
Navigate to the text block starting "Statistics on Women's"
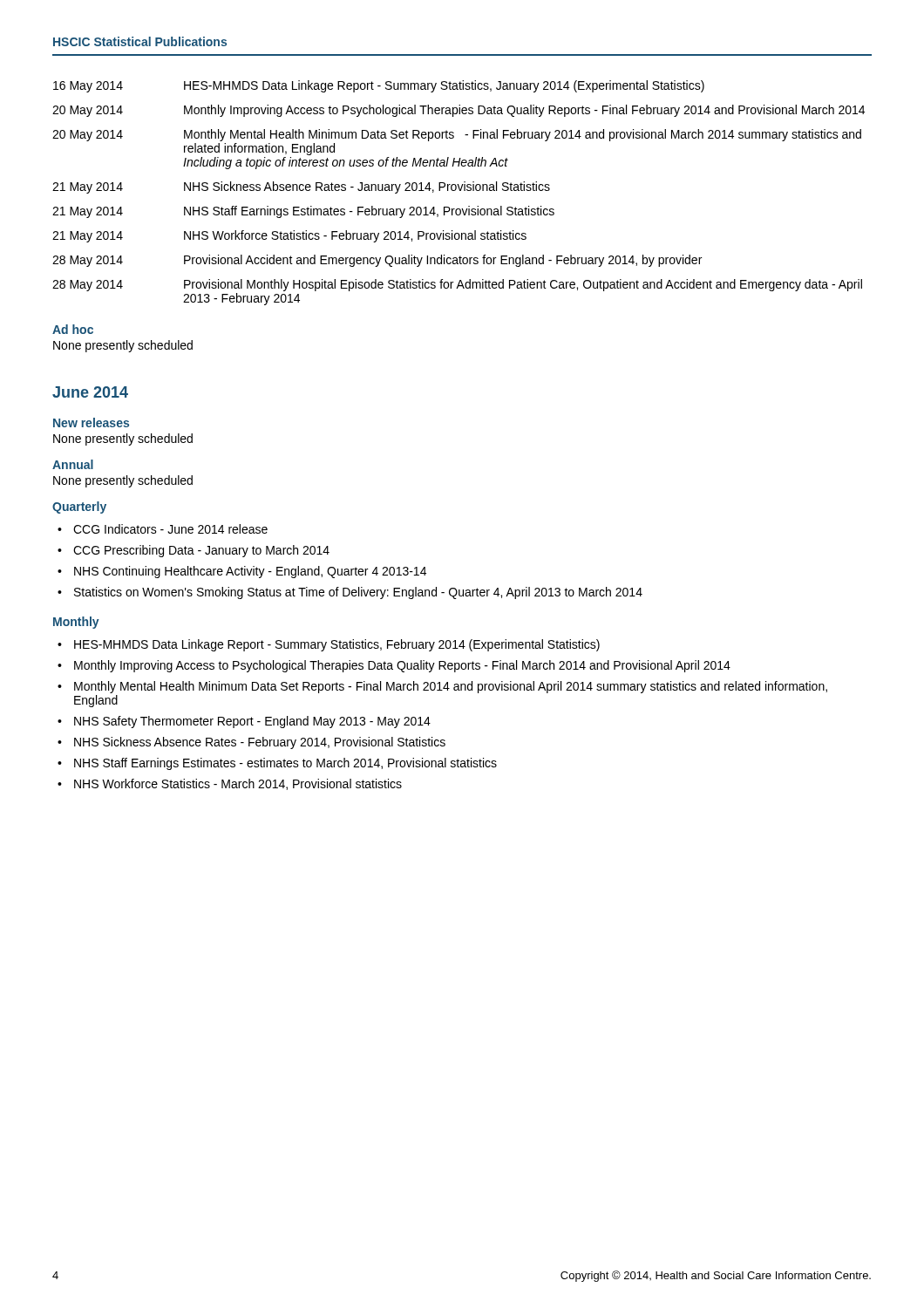tap(358, 592)
